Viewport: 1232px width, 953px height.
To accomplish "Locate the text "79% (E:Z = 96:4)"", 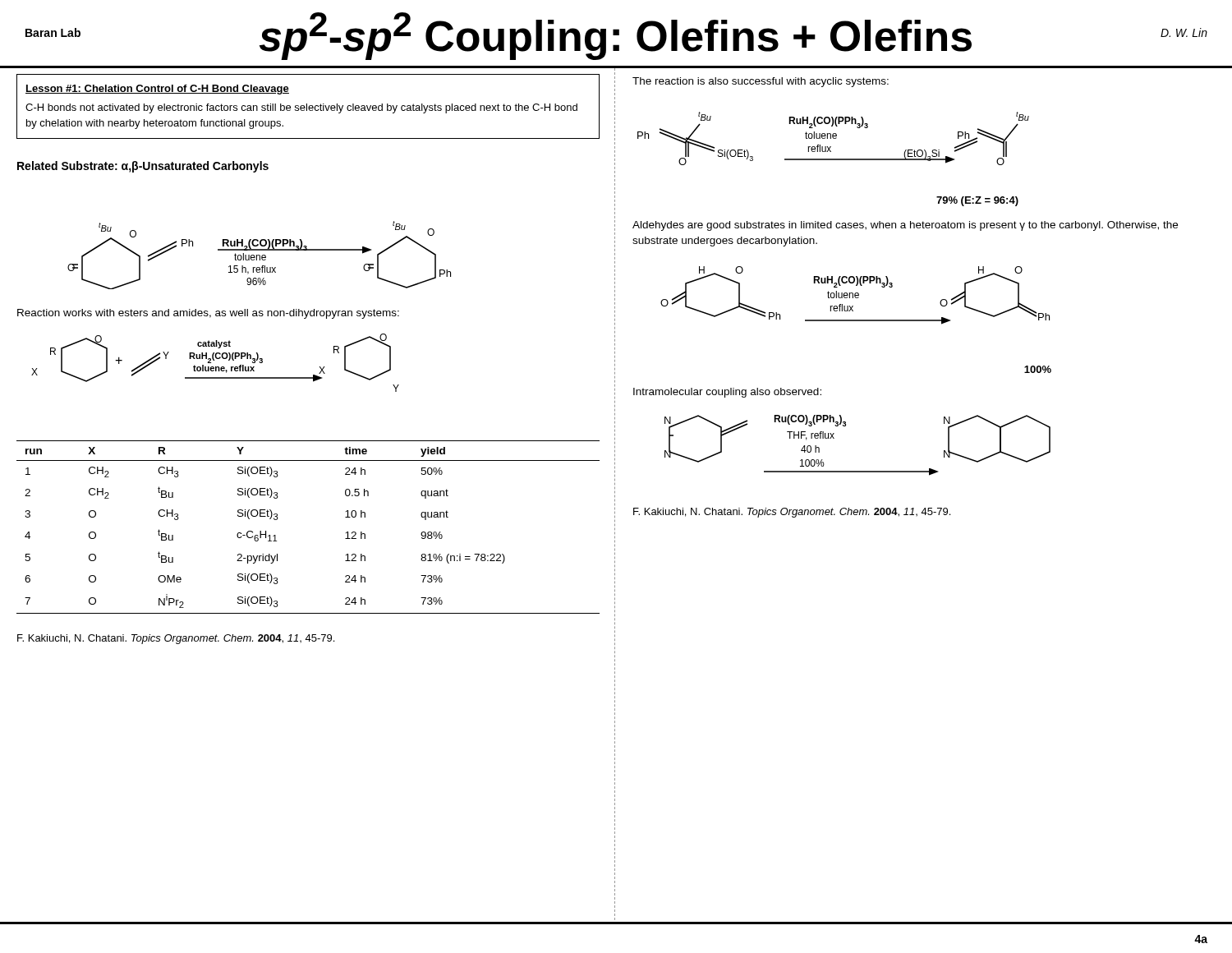I will pos(977,200).
